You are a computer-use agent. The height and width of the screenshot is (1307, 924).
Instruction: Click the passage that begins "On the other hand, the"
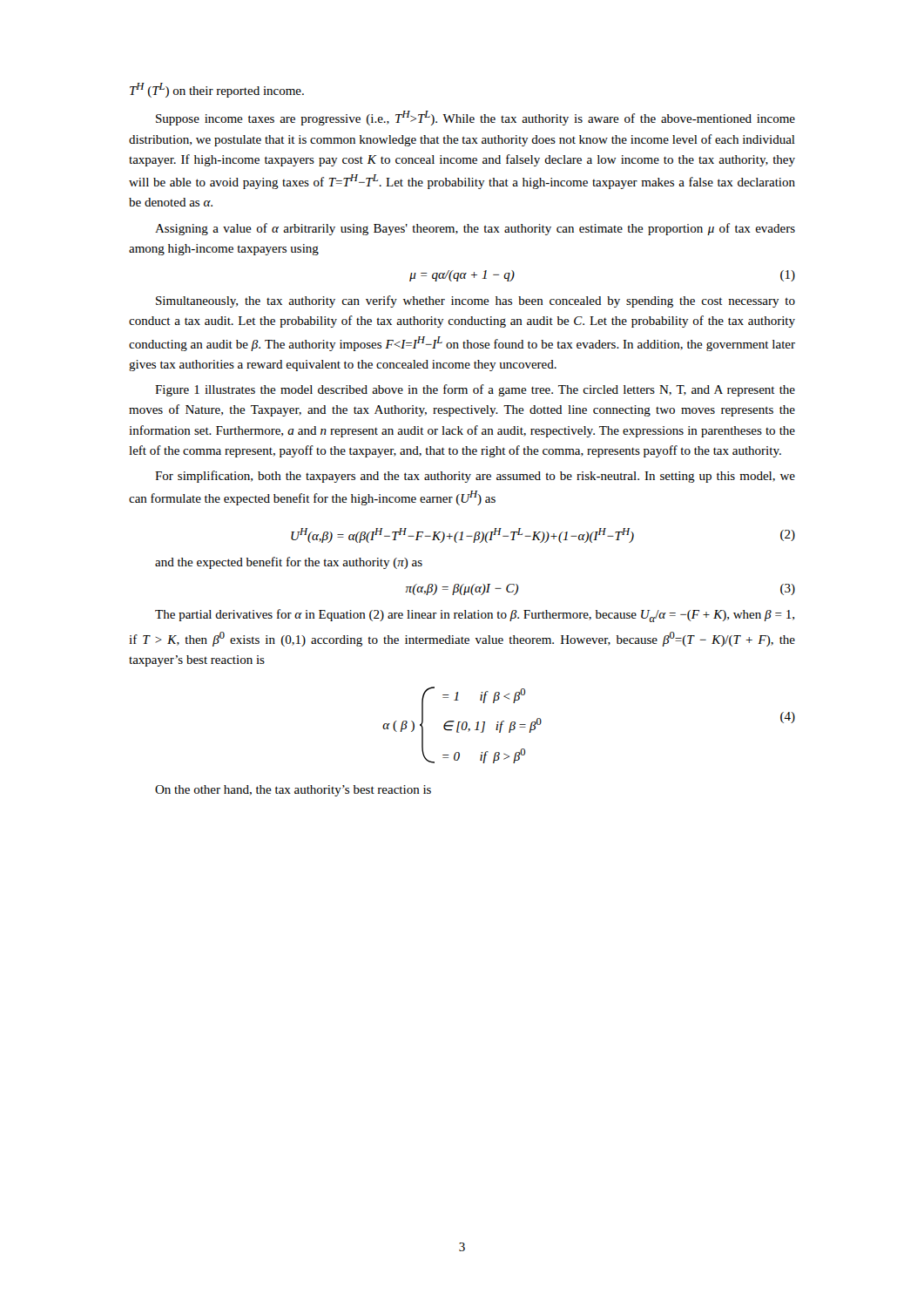(x=293, y=790)
